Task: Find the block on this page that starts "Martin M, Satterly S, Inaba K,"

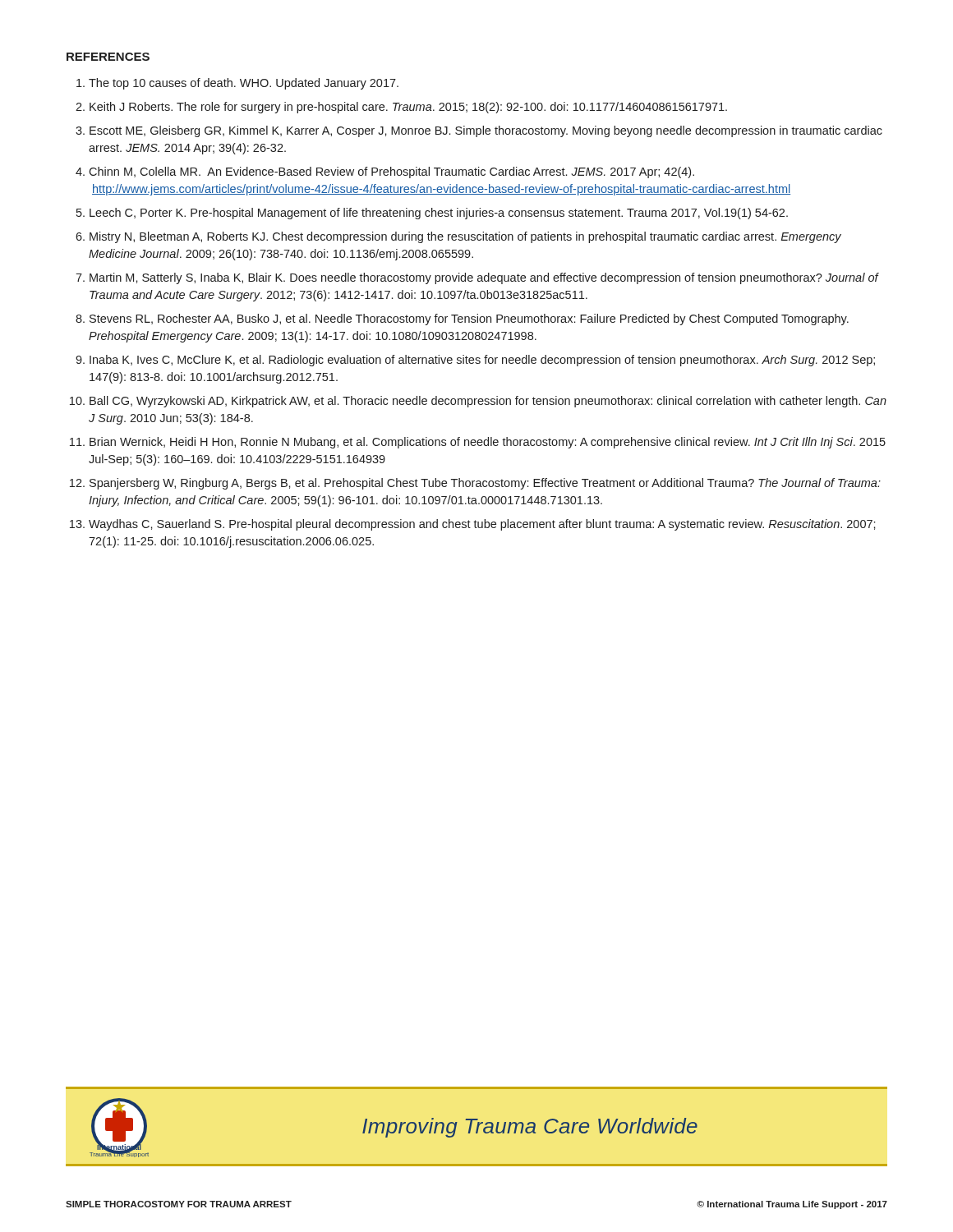Action: click(x=483, y=286)
